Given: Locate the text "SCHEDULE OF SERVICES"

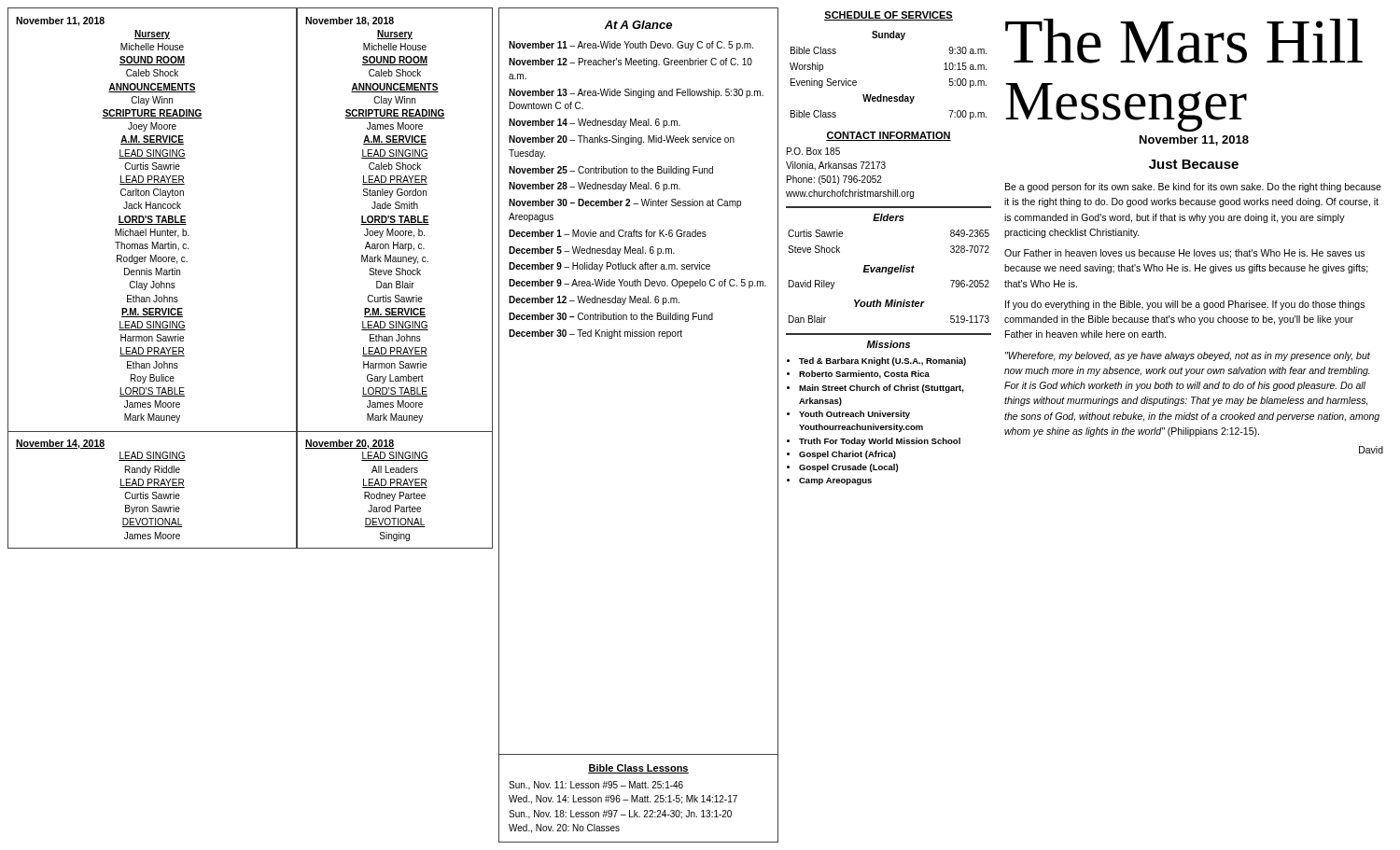Looking at the screenshot, I should (x=889, y=15).
